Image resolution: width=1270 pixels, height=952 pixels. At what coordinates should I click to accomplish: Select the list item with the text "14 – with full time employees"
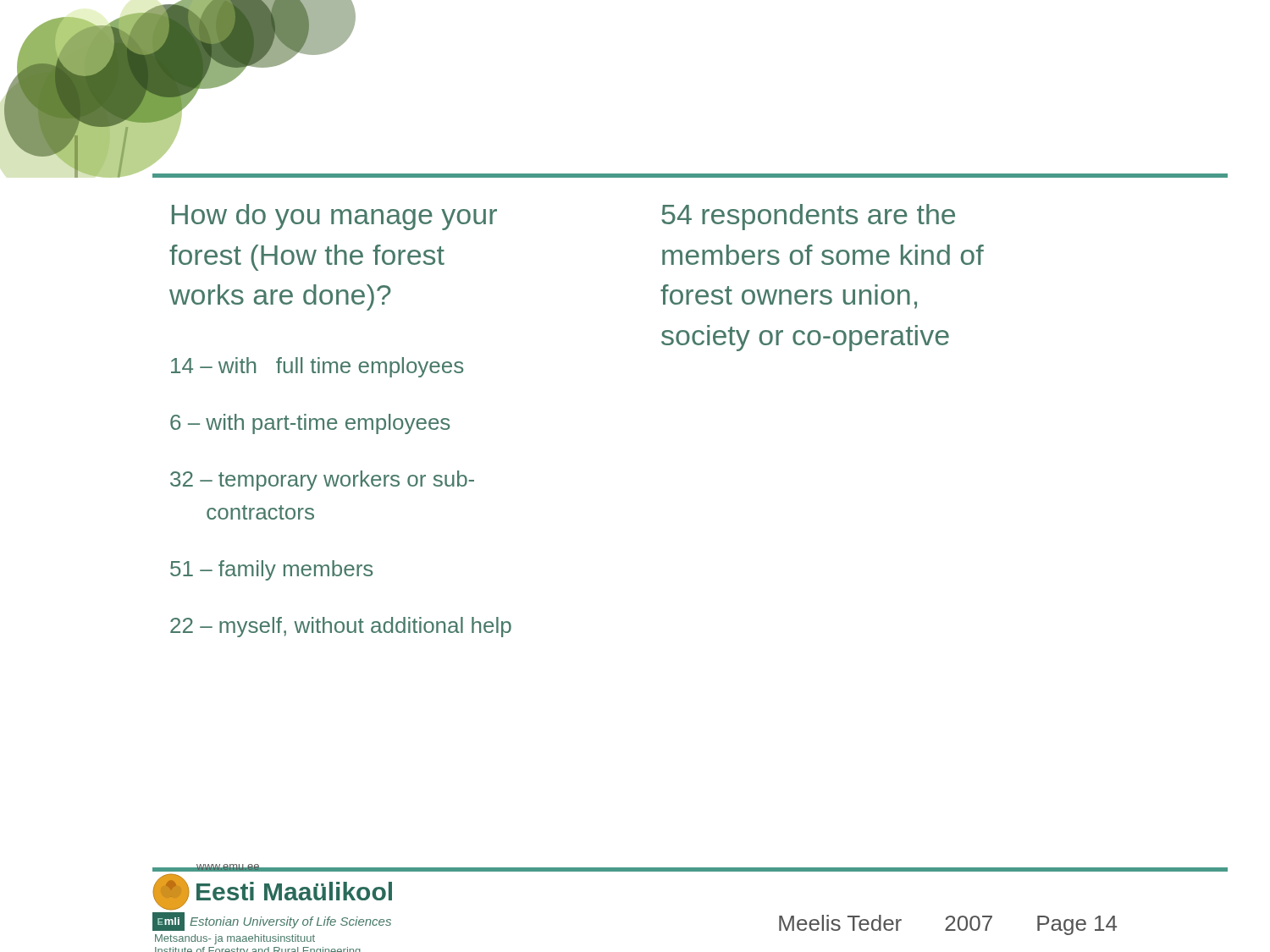pos(317,365)
